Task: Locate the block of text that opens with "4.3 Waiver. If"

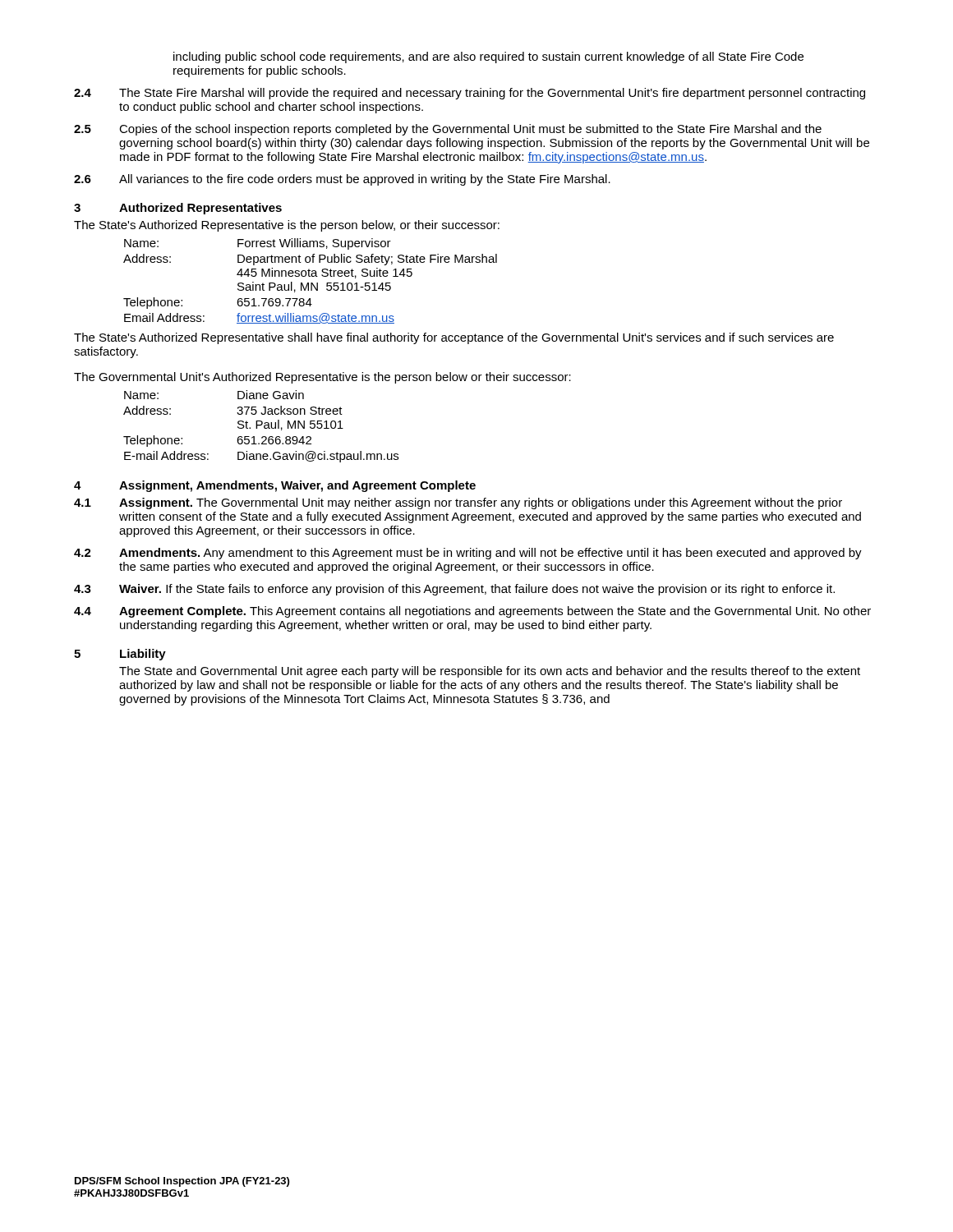Action: [x=476, y=588]
